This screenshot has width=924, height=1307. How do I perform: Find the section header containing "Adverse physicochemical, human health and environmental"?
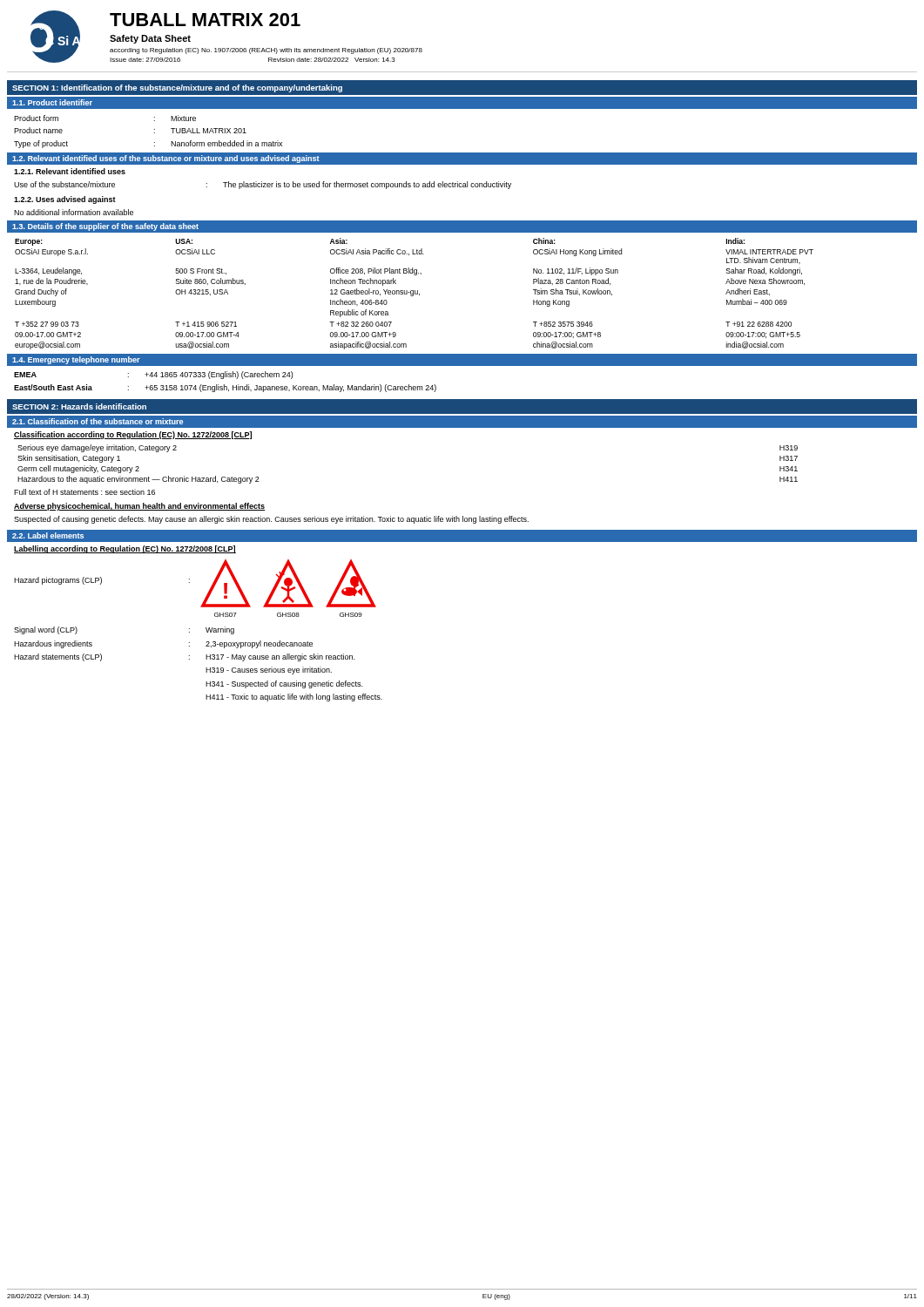point(139,506)
